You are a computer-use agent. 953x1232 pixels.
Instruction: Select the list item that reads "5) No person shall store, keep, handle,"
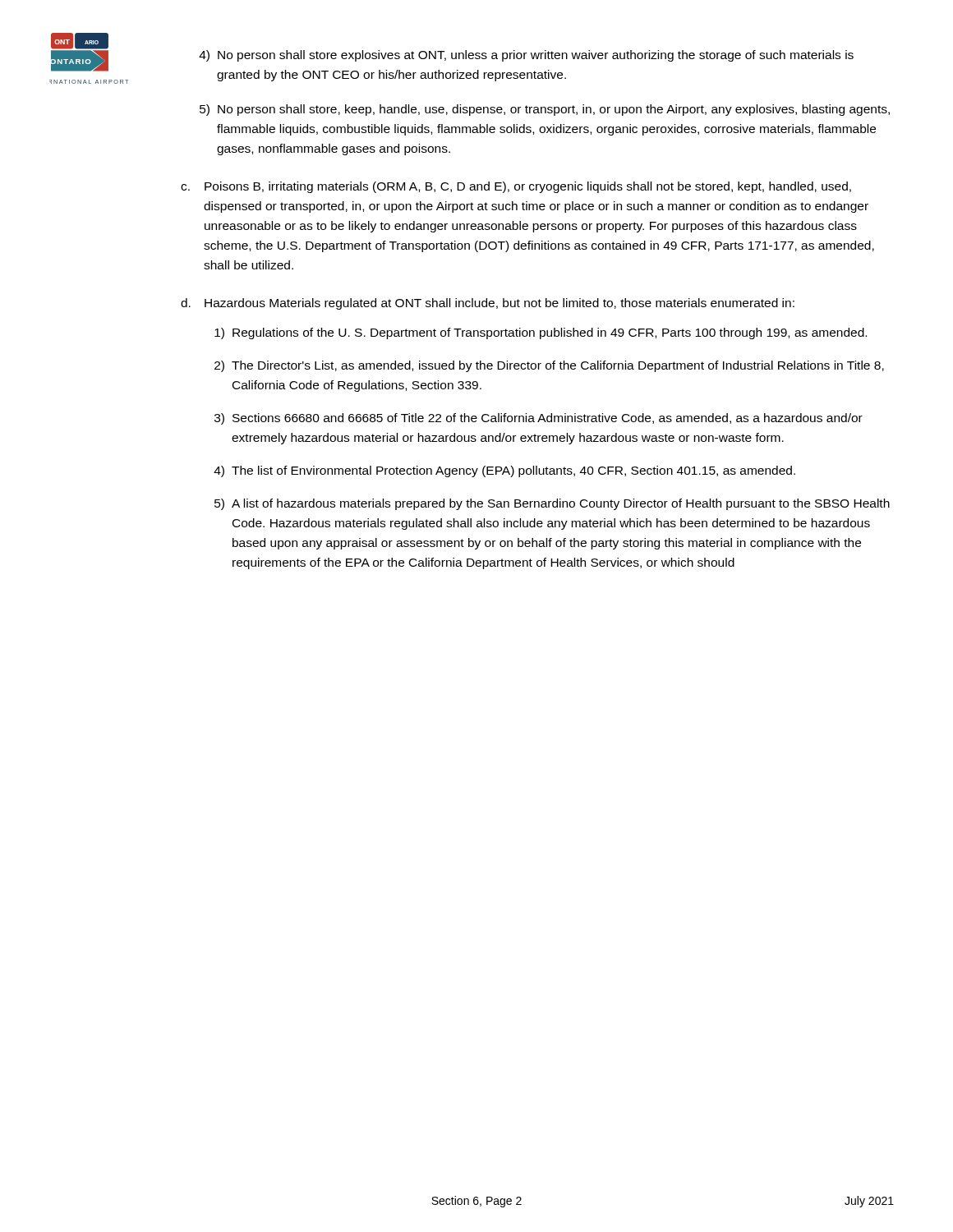tap(537, 129)
